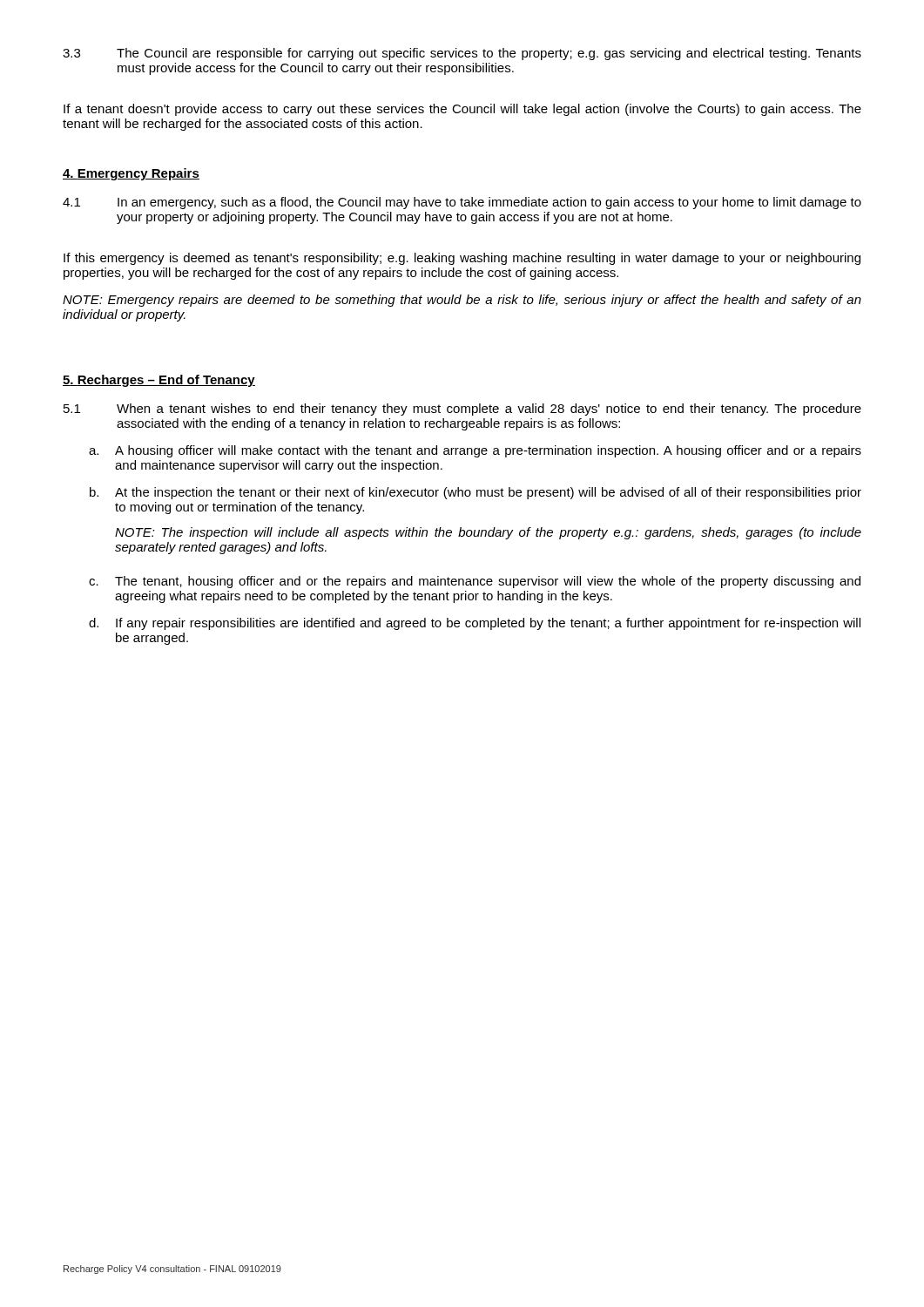Find the text block containing "If this emergency is deemed as tenant's"
This screenshot has width=924, height=1307.
tap(462, 265)
